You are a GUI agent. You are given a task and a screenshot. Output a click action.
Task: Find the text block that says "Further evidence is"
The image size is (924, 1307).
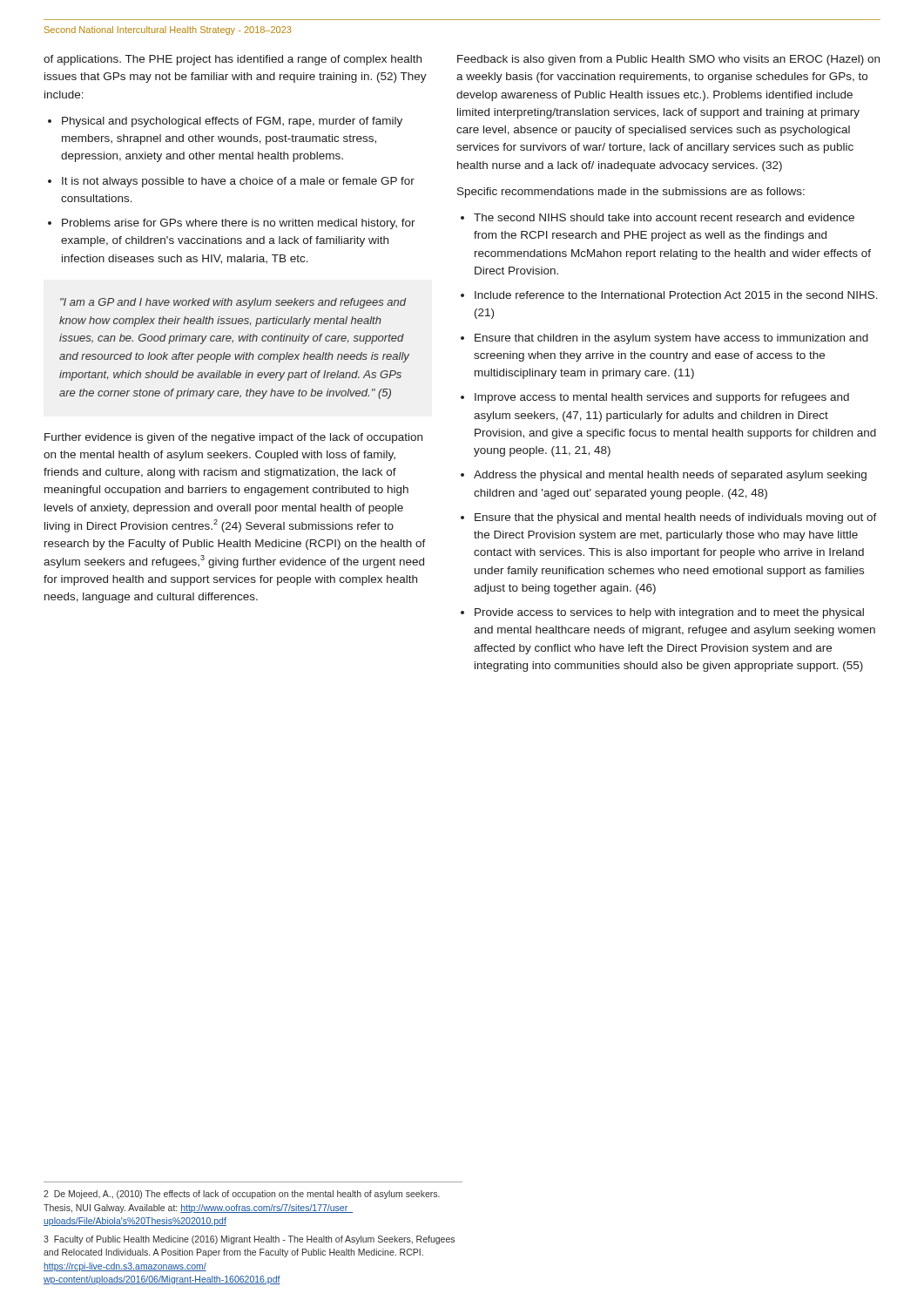coord(238,517)
